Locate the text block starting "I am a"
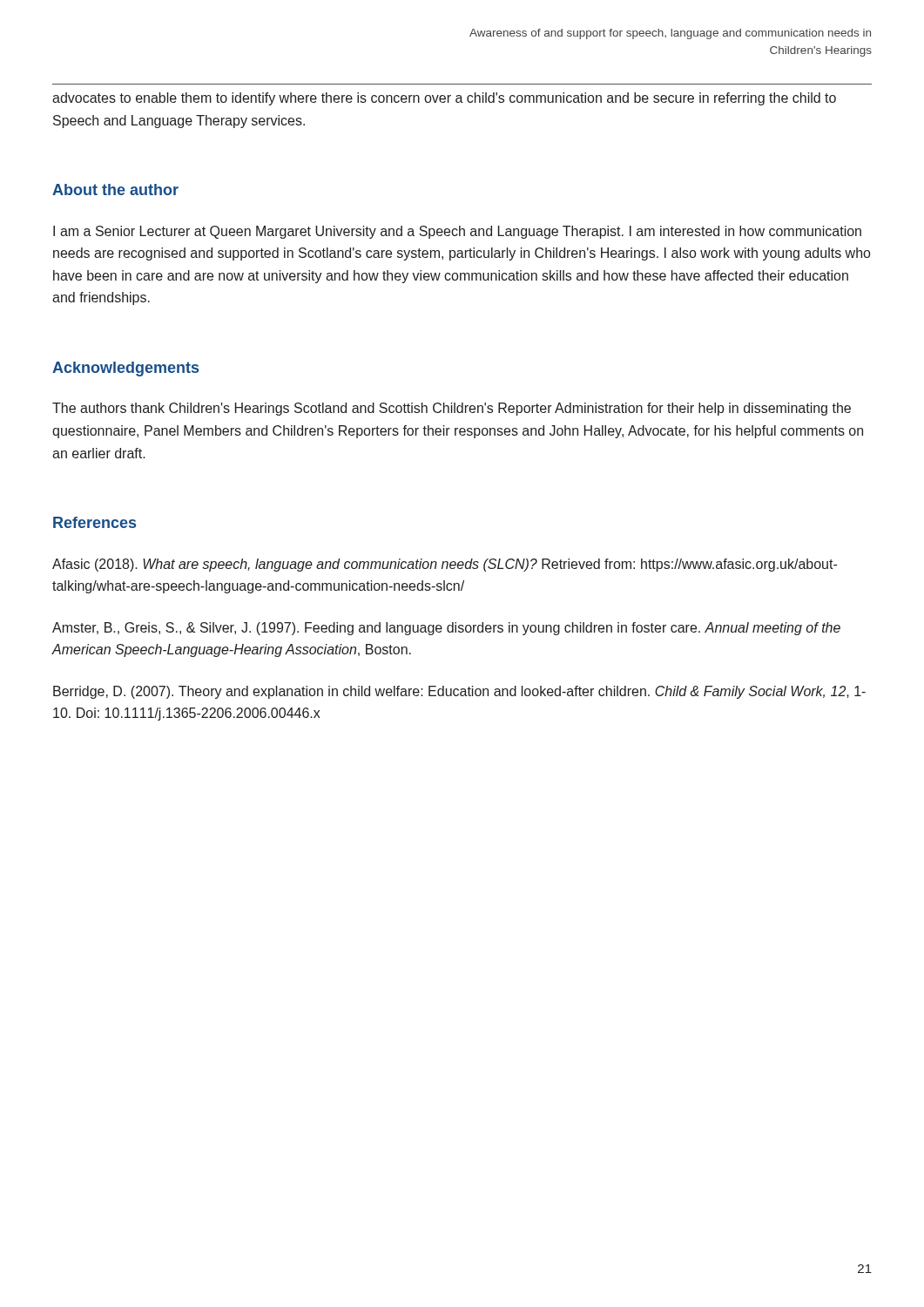The width and height of the screenshot is (924, 1307). [x=462, y=264]
